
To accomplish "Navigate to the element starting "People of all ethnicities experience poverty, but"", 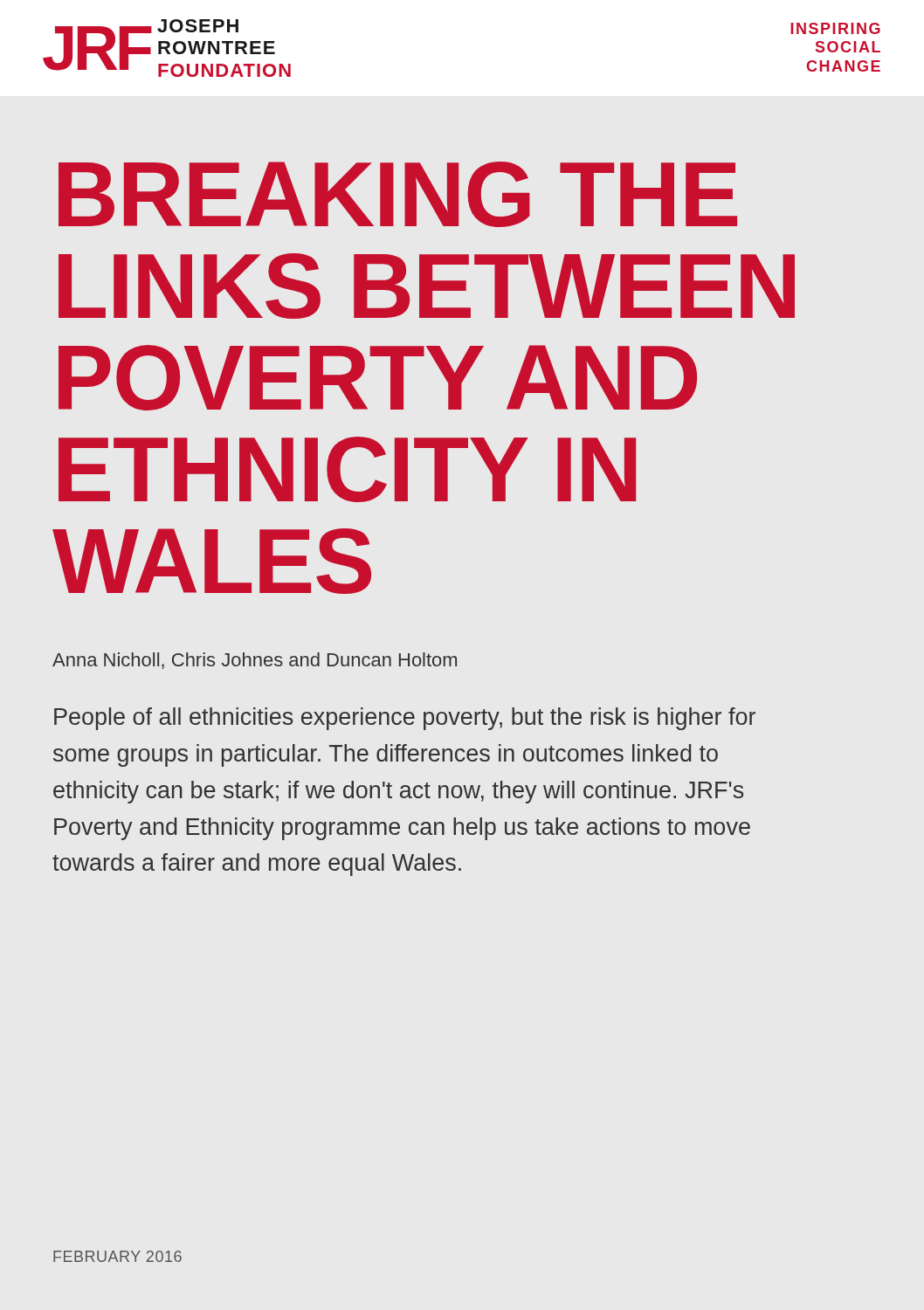I will tap(404, 790).
